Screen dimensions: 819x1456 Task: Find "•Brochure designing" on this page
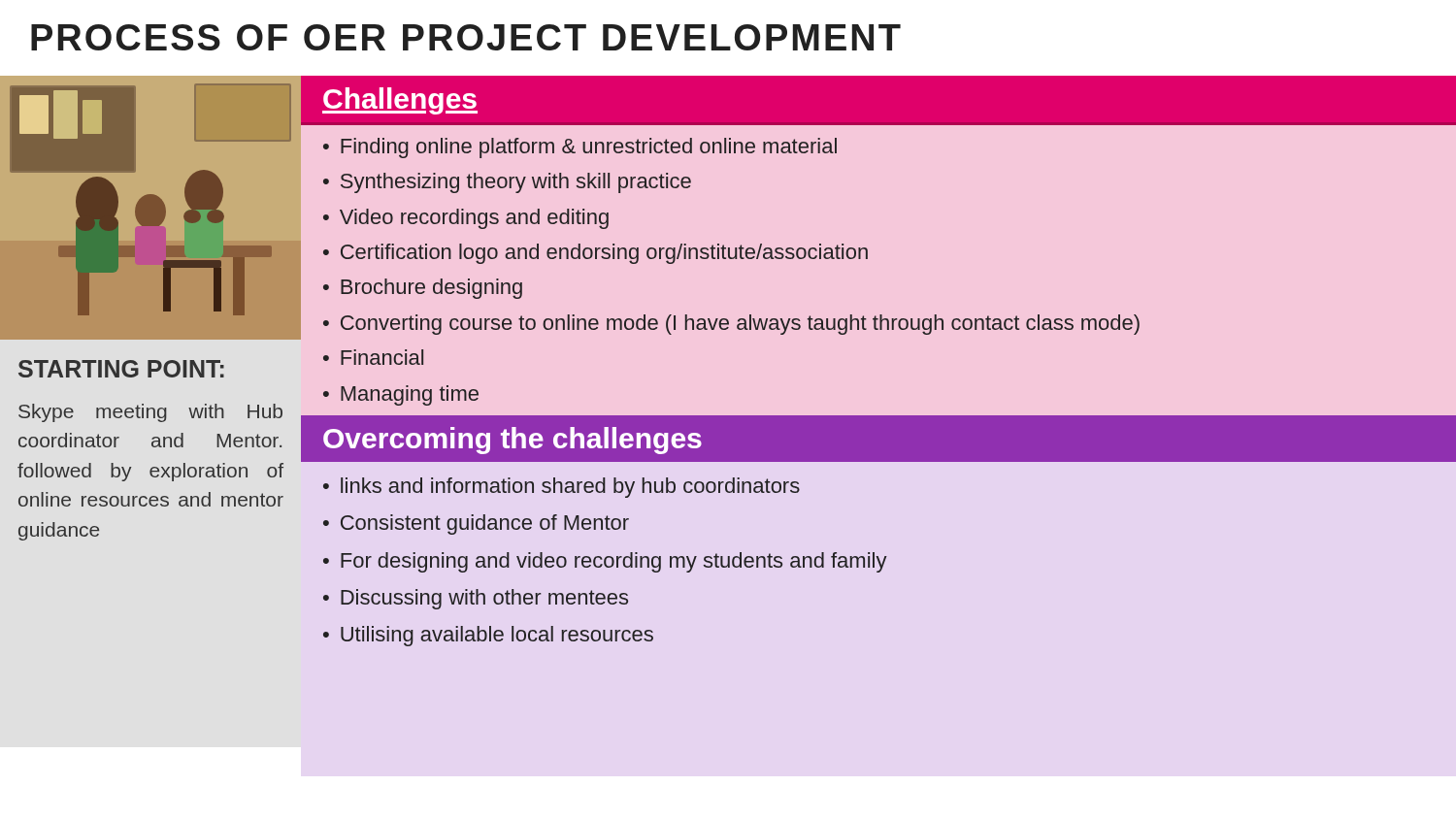423,288
